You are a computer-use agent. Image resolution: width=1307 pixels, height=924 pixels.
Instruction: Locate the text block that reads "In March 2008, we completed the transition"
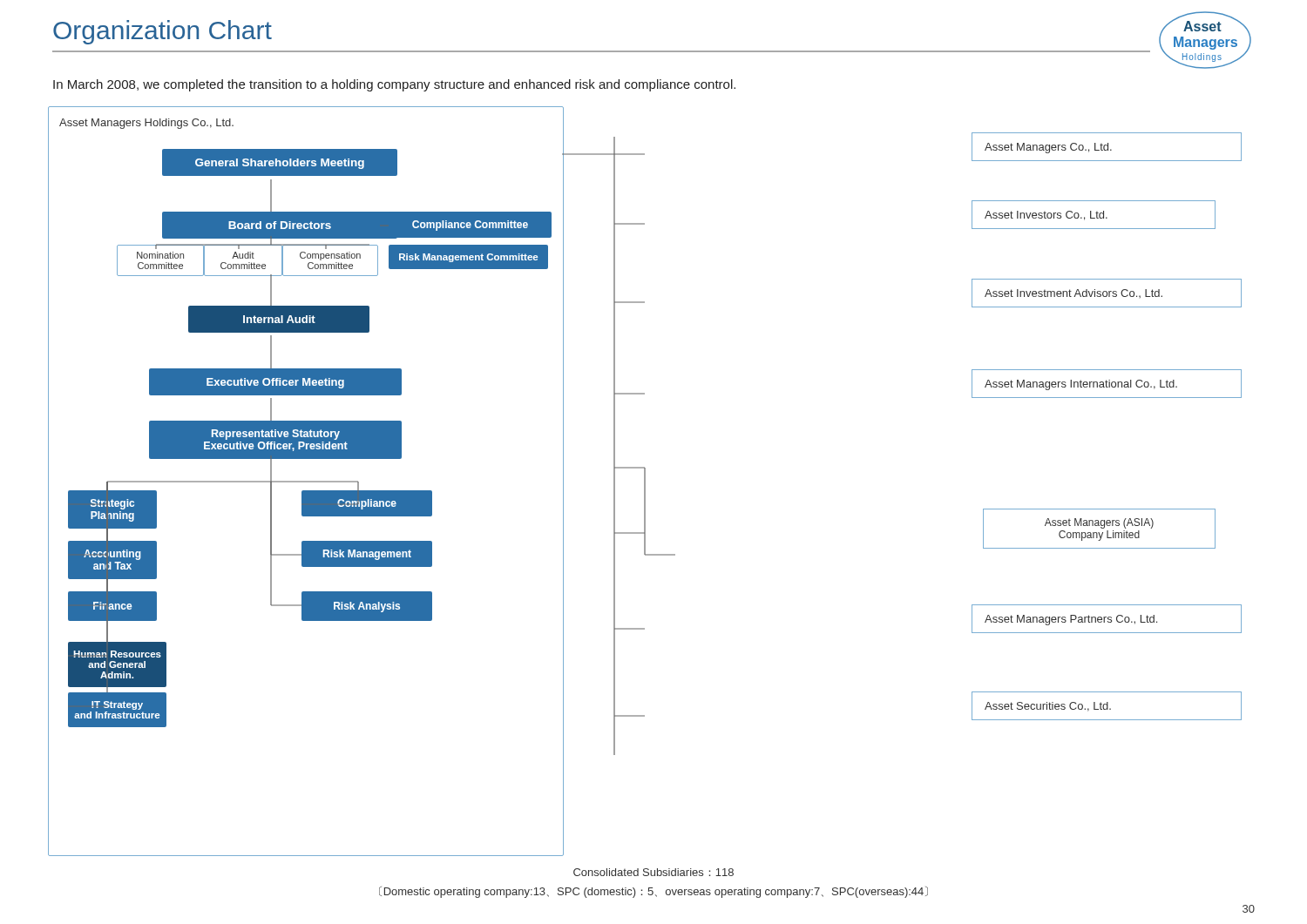pyautogui.click(x=394, y=84)
